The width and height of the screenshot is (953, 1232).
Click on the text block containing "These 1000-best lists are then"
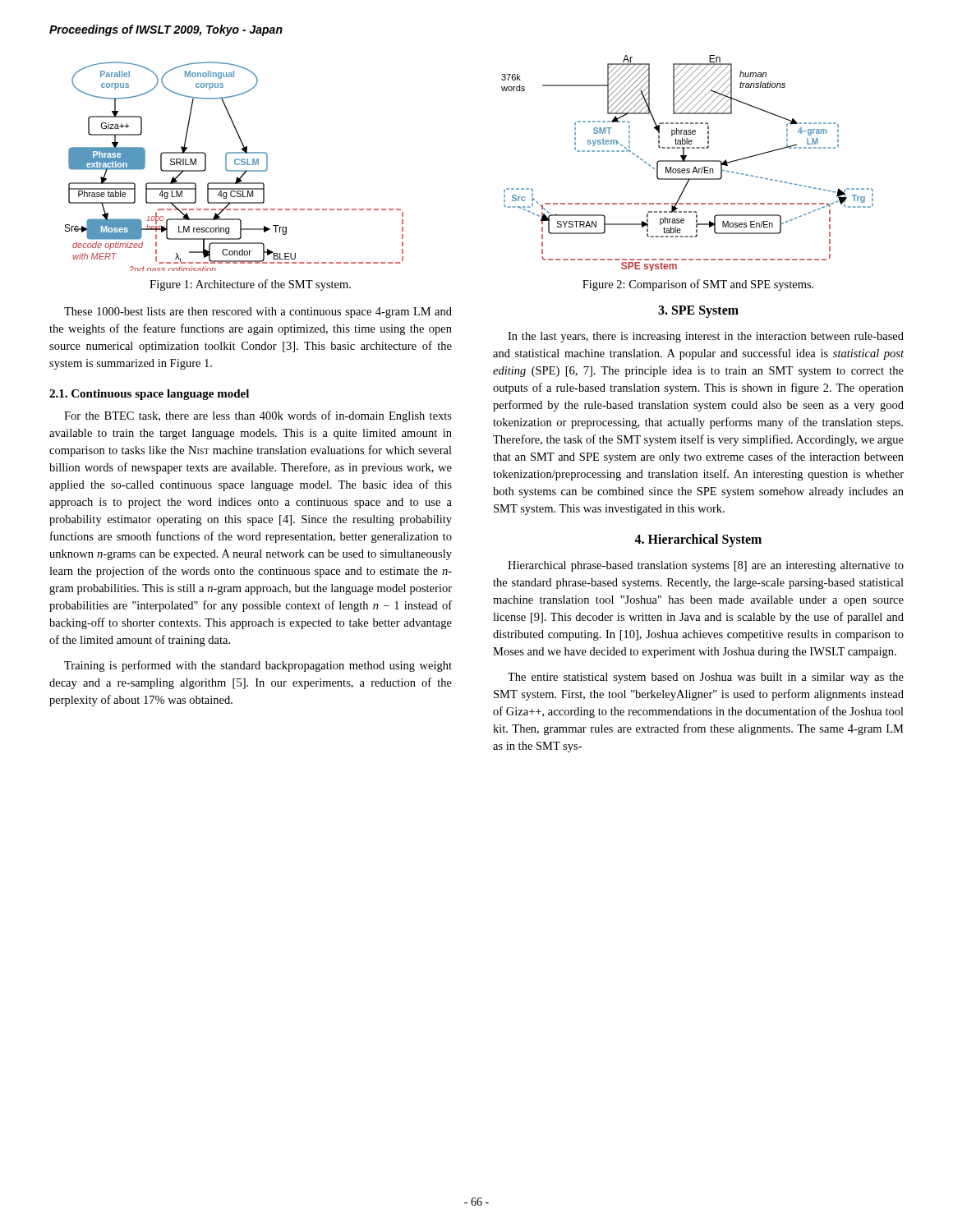click(x=251, y=337)
